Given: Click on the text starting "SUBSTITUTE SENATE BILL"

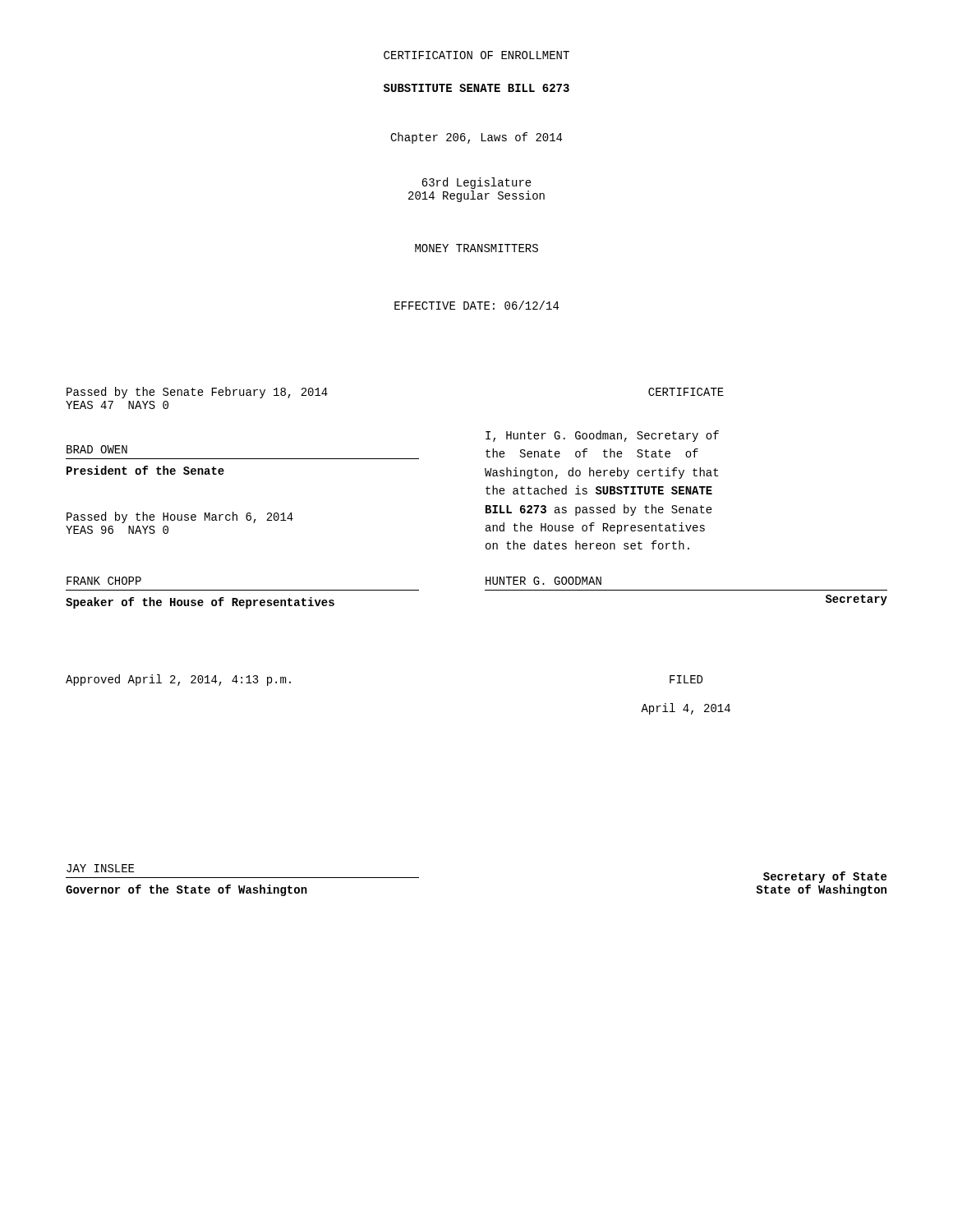Looking at the screenshot, I should [476, 89].
